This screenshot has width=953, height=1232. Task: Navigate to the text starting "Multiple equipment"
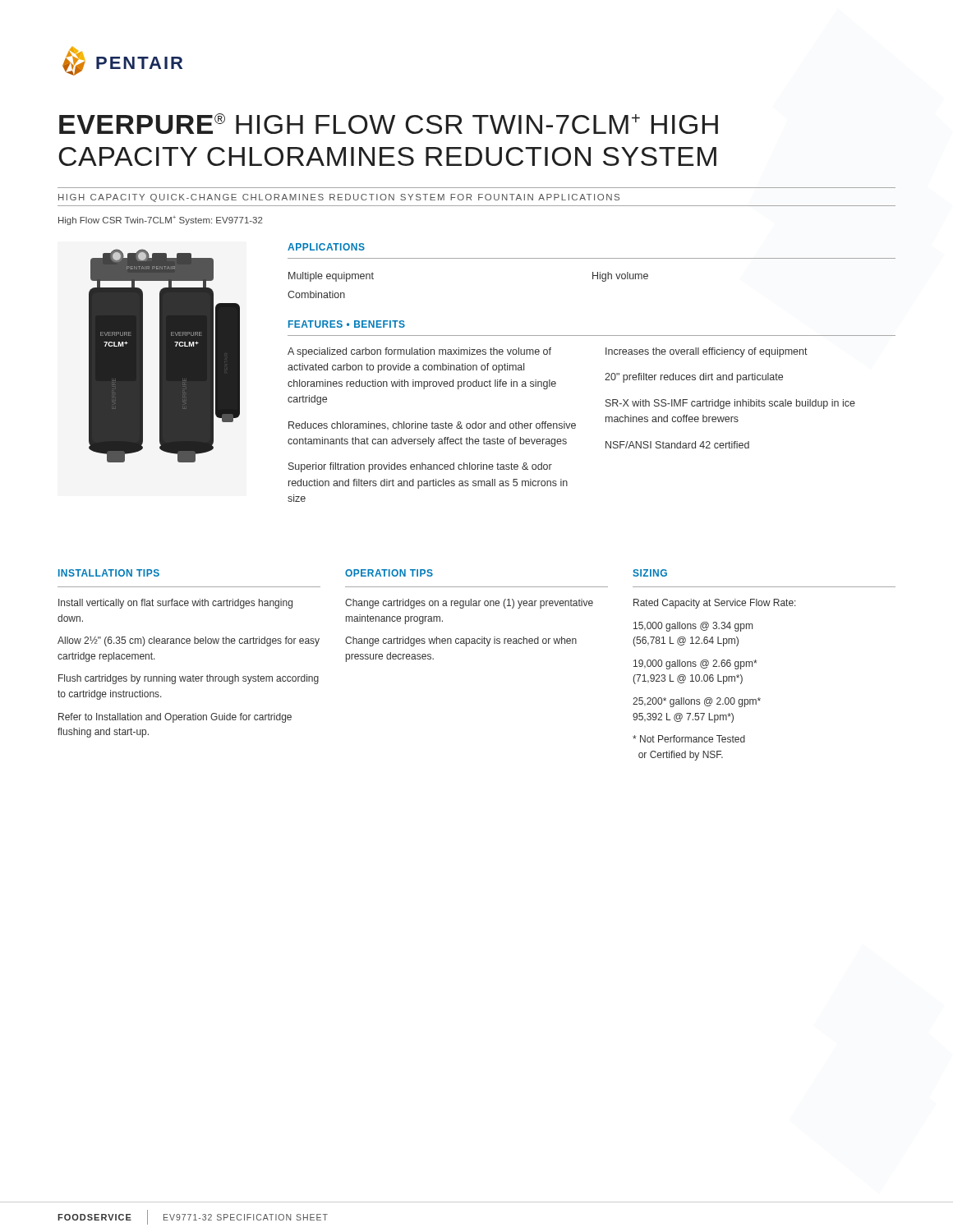[x=331, y=276]
